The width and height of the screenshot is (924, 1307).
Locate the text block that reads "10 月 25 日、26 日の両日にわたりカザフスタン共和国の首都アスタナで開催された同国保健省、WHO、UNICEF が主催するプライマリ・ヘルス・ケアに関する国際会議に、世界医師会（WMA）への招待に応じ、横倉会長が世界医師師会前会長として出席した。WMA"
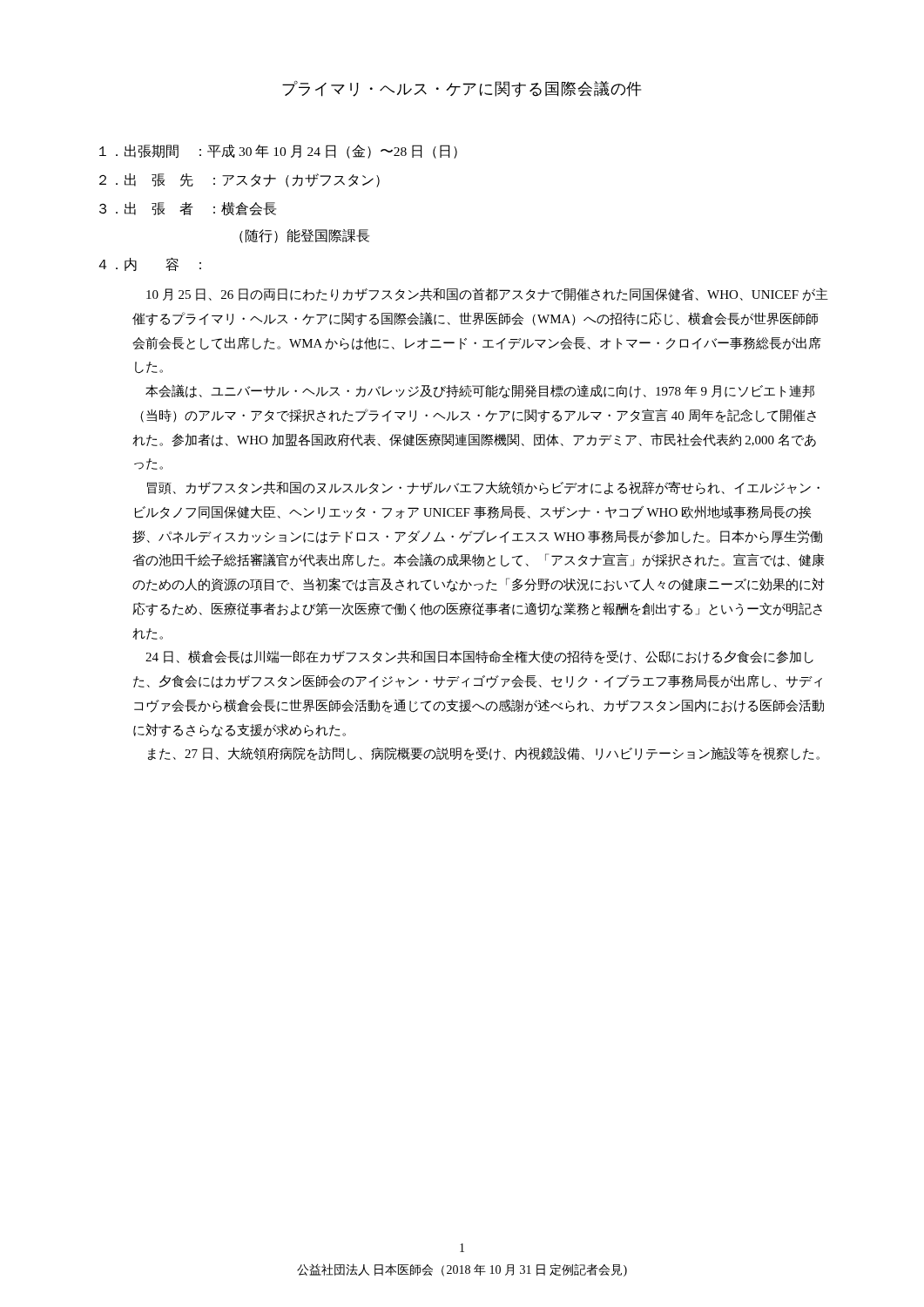click(480, 331)
